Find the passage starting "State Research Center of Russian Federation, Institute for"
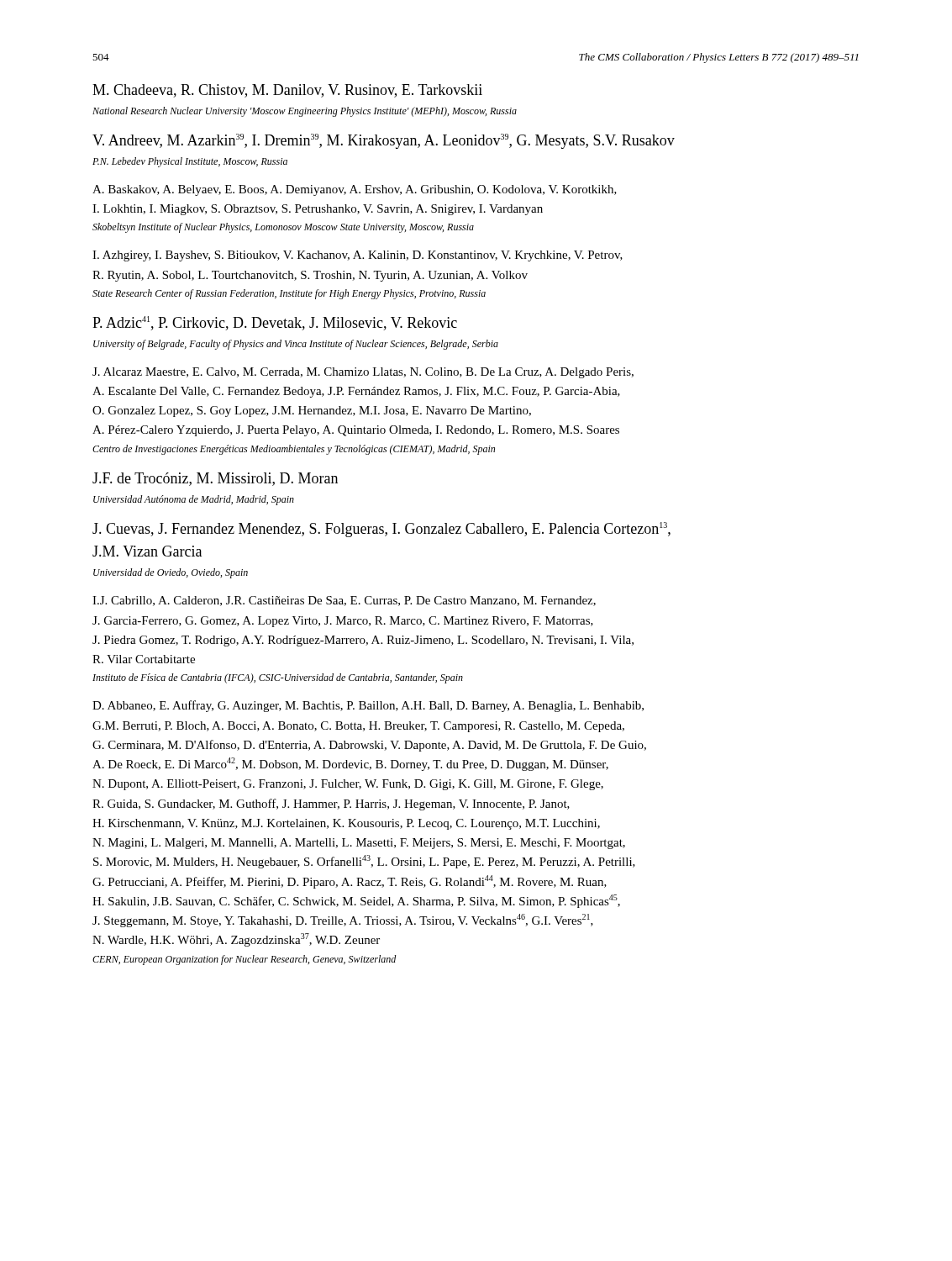 pyautogui.click(x=289, y=293)
